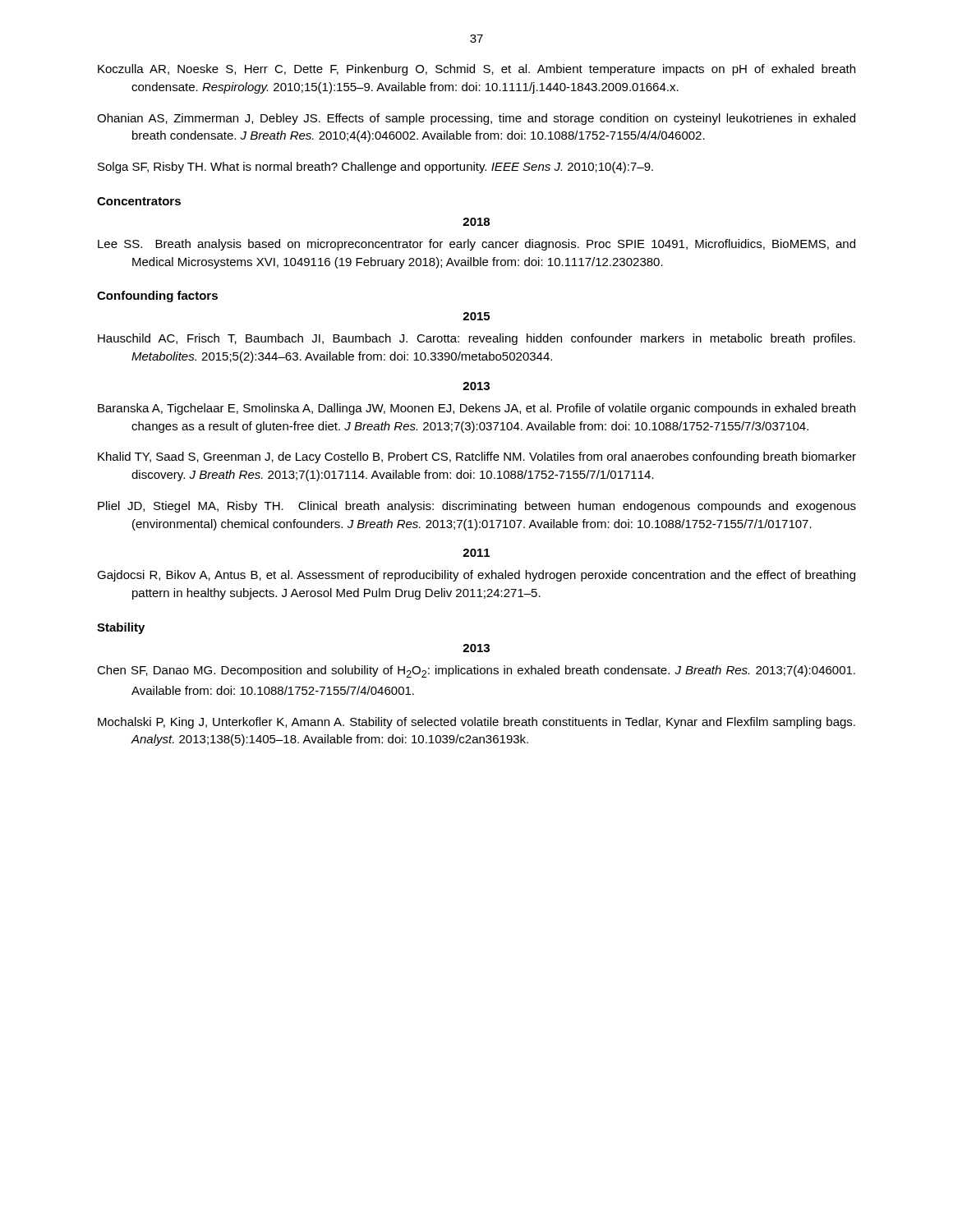Click on the section header that reads "Confounding factors"
Screen dimensions: 1232x953
point(158,295)
